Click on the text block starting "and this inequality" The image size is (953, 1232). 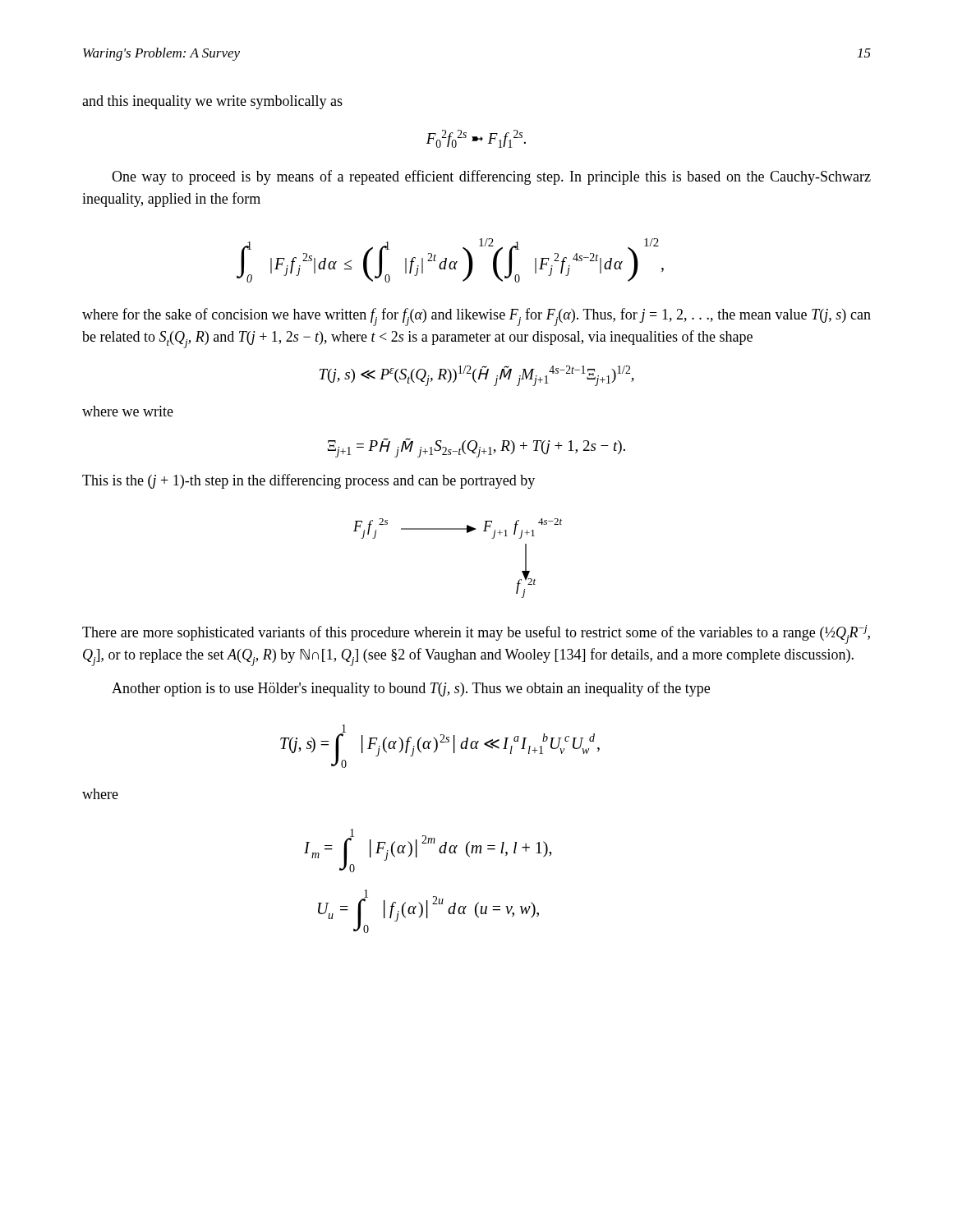(212, 101)
